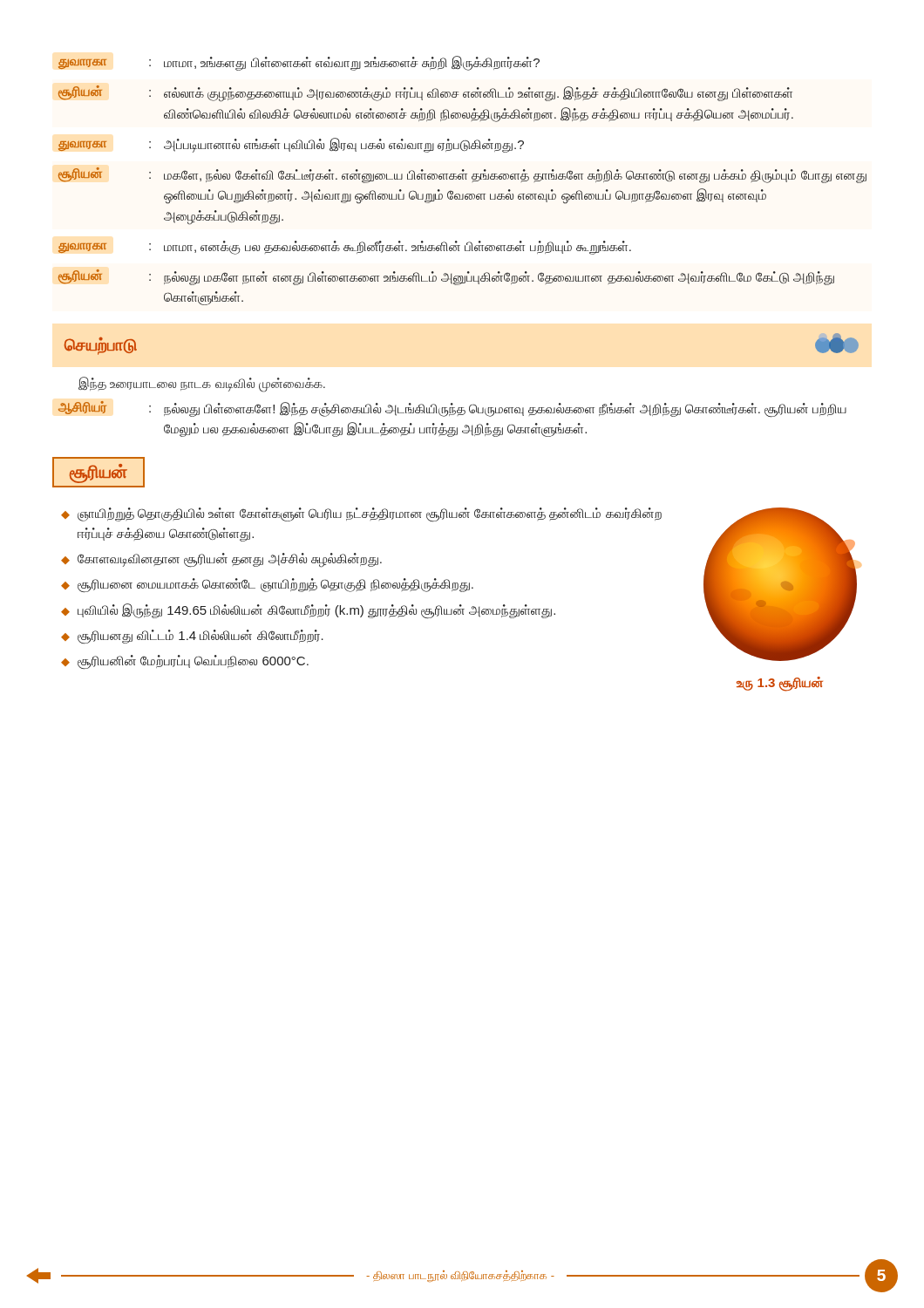Locate the list item containing "சூரியனது விட்டம் 1.4 மில்லியன் கிலோமீற்றர்."

201,635
